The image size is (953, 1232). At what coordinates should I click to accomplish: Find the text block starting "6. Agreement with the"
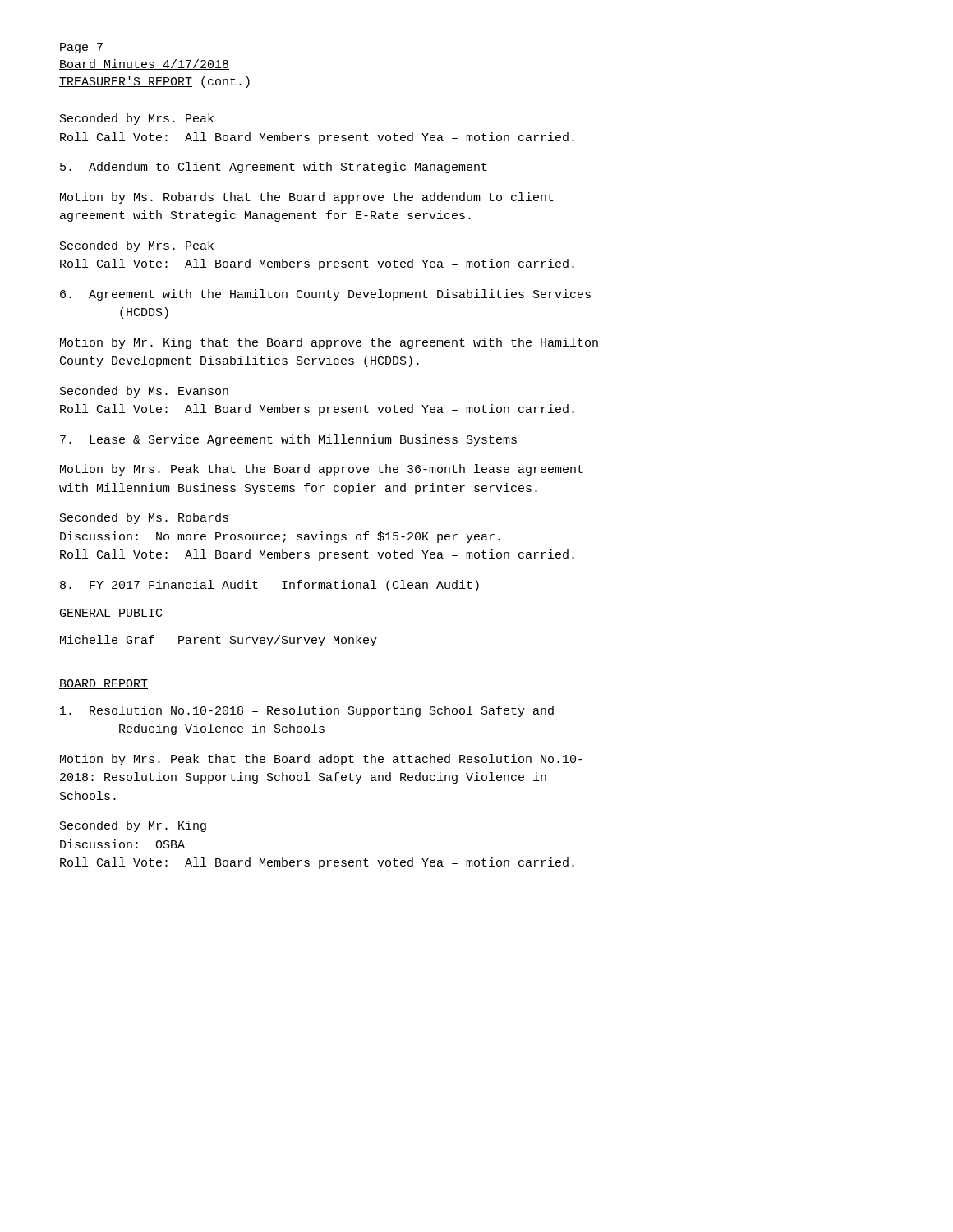tap(476, 305)
